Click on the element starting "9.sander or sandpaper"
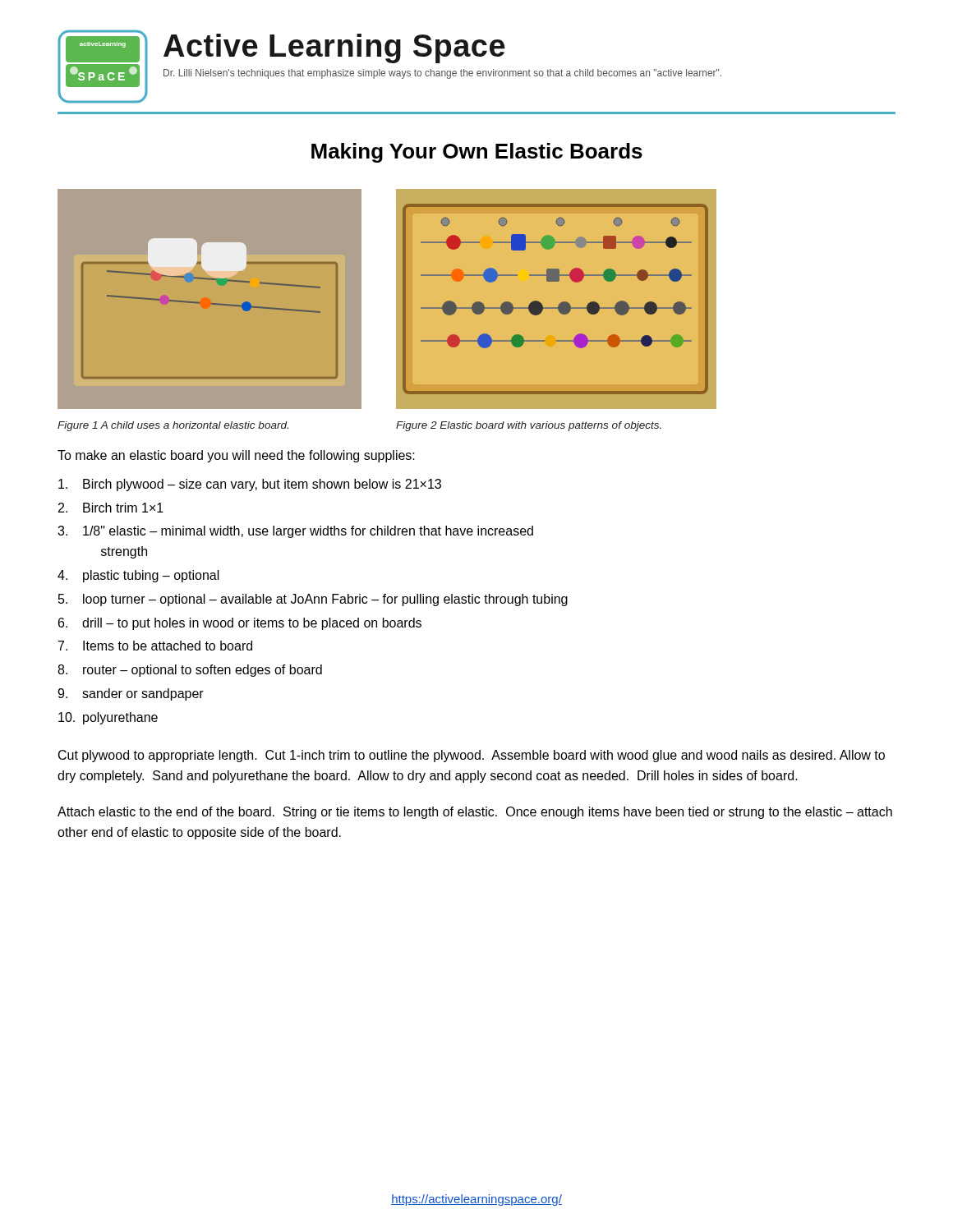Image resolution: width=953 pixels, height=1232 pixels. (130, 694)
